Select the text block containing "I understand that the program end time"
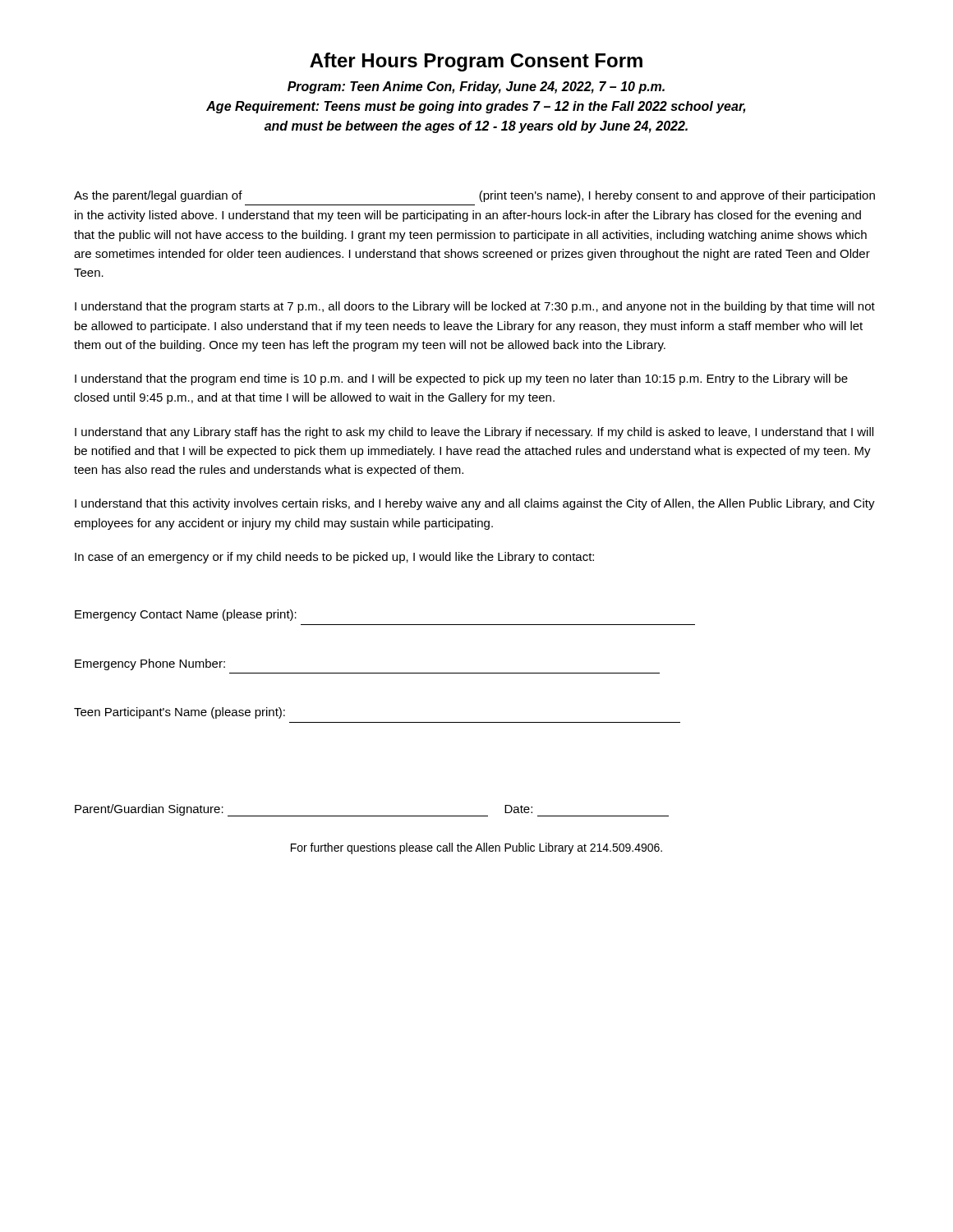Viewport: 953px width, 1232px height. (x=461, y=388)
